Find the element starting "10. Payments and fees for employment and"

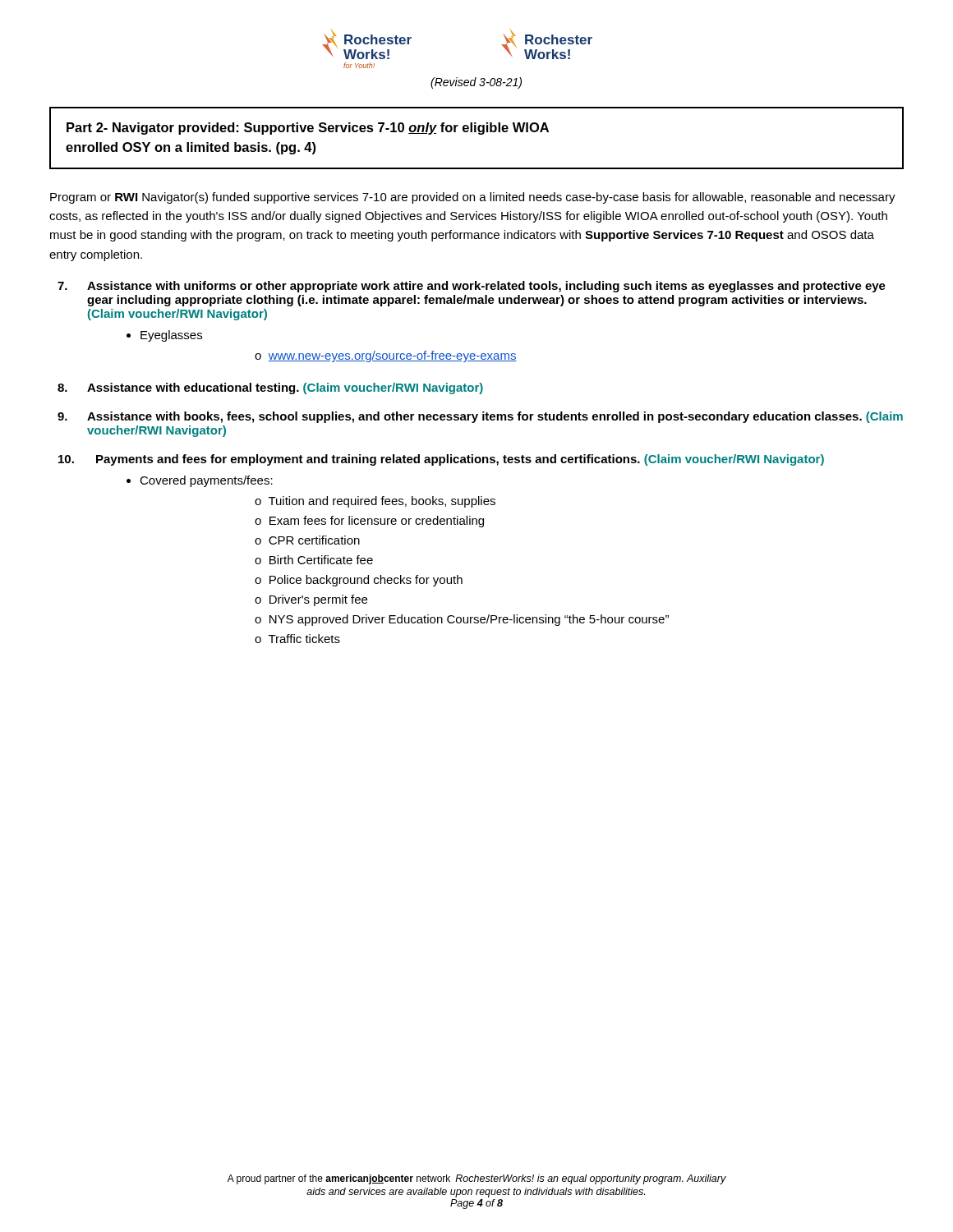click(441, 460)
